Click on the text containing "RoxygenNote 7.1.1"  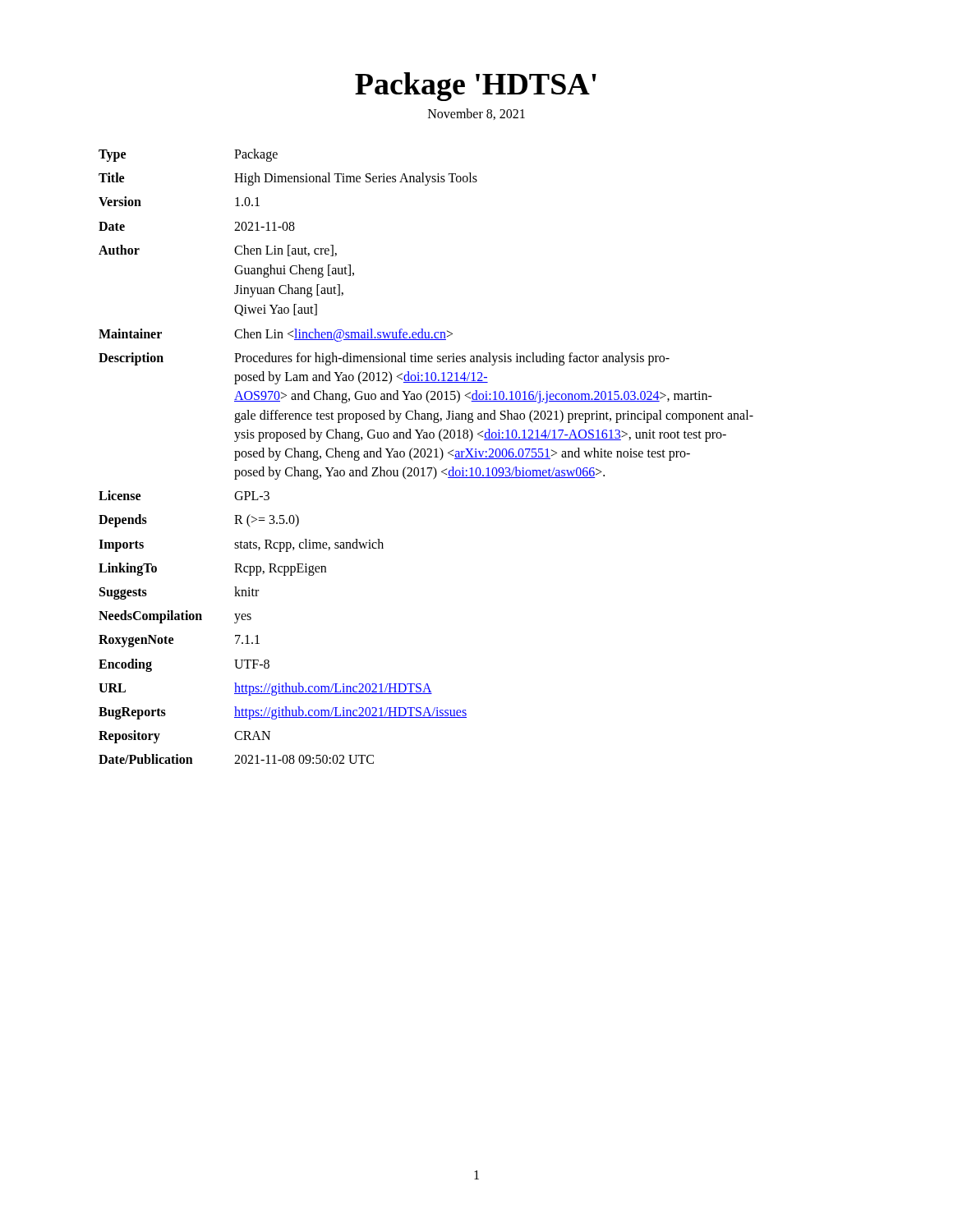coord(119,641)
